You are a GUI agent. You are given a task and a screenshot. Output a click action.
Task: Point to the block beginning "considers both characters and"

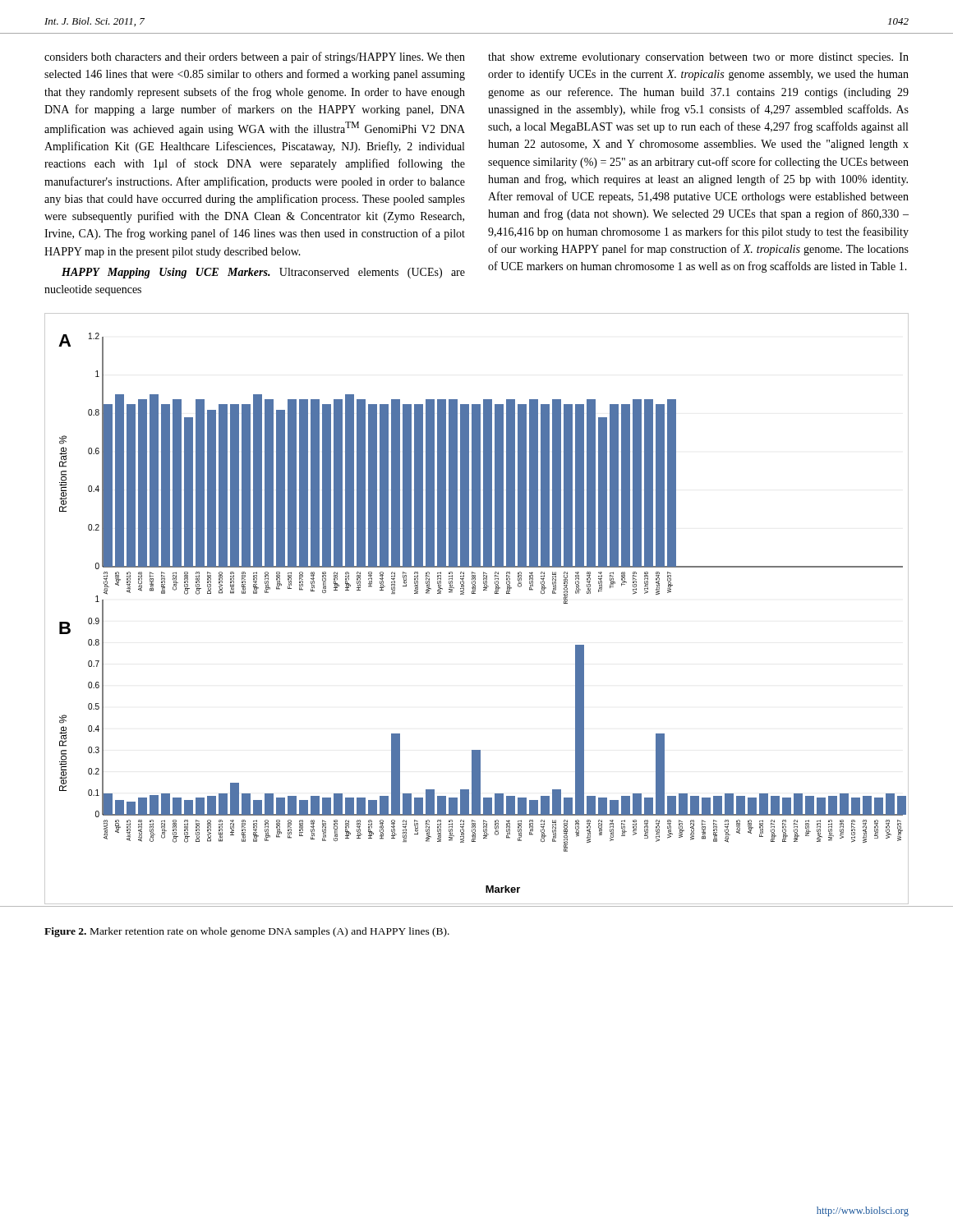point(255,173)
